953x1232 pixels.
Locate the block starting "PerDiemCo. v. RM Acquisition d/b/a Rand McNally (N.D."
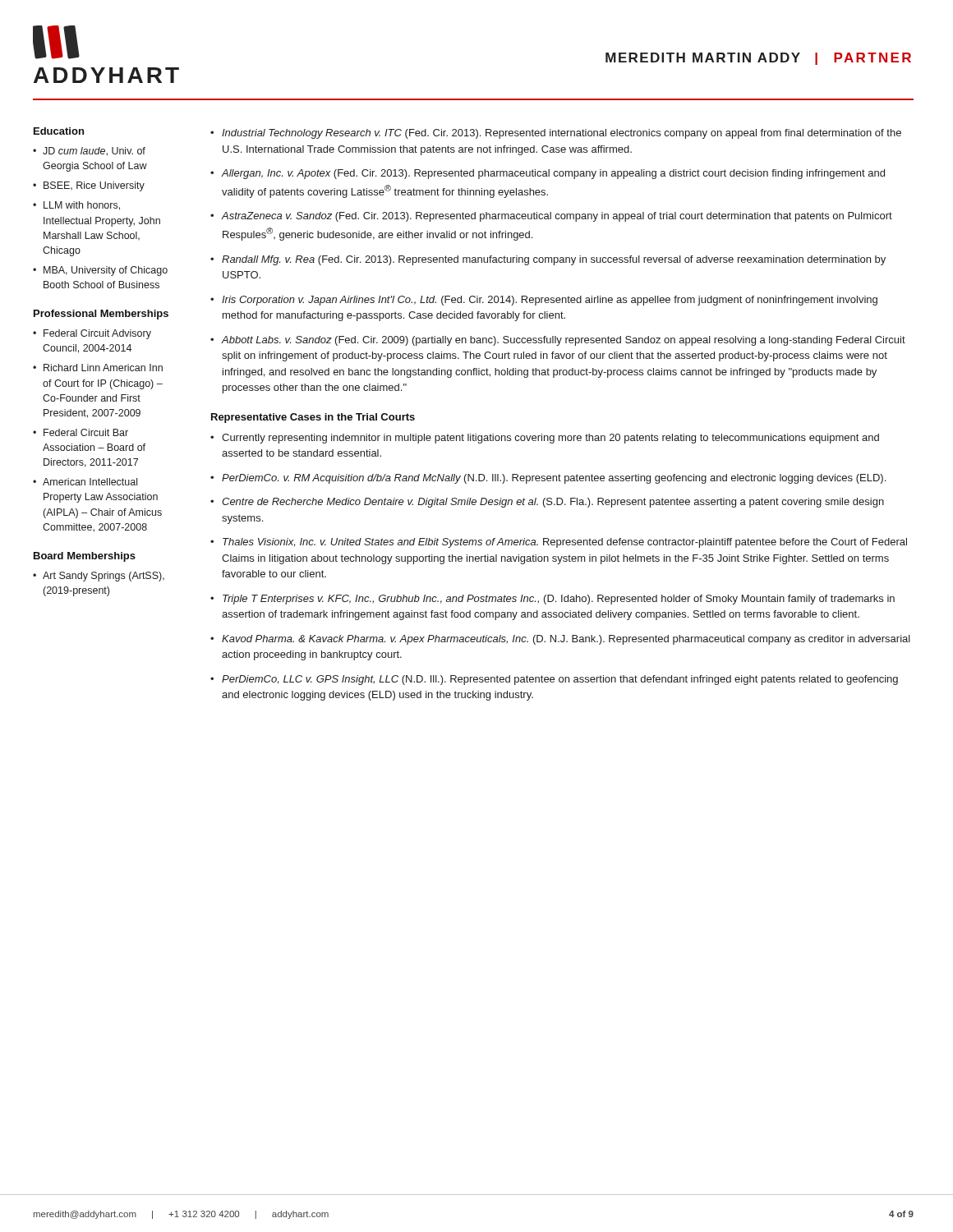tap(554, 477)
